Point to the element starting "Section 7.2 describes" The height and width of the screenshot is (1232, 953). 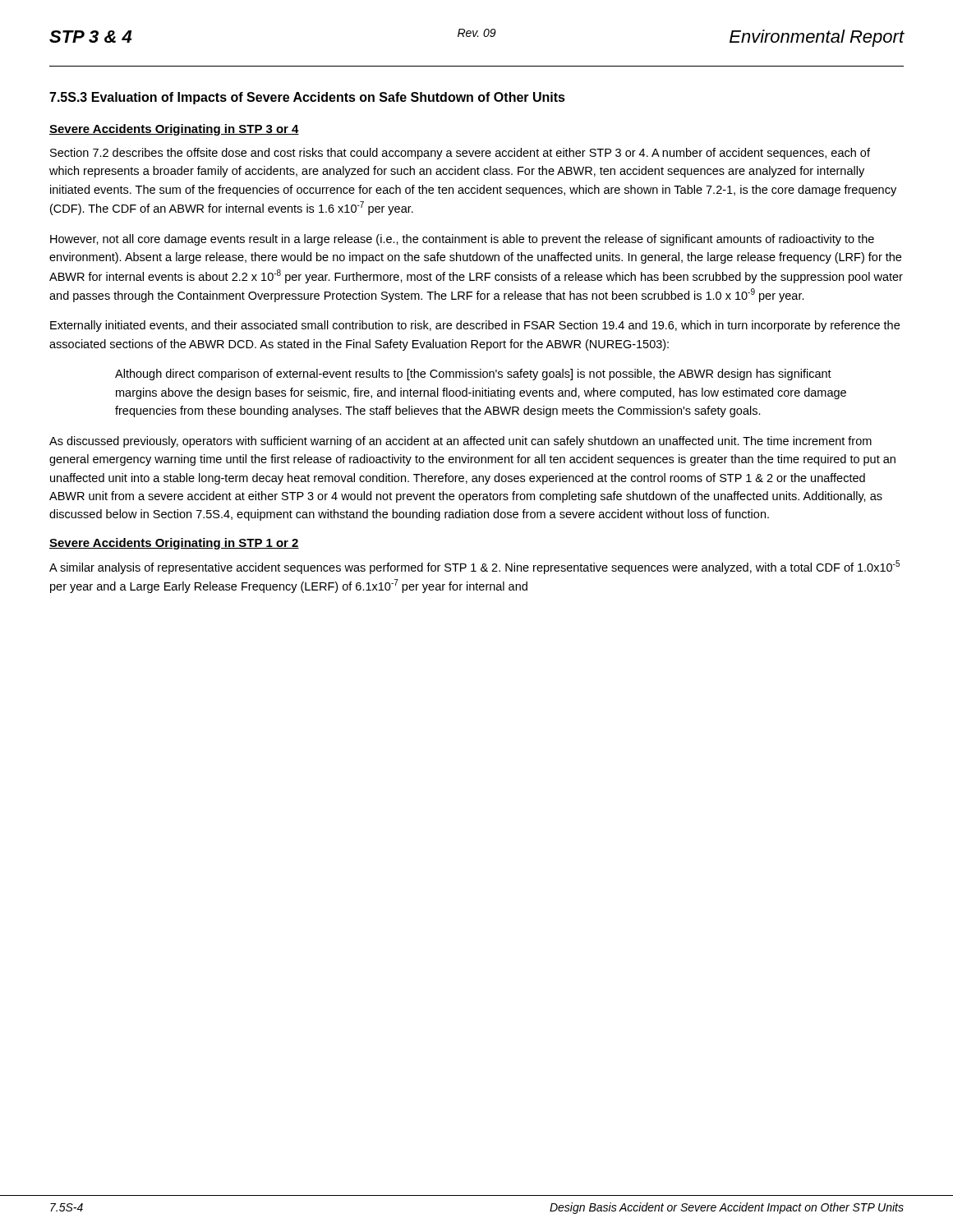click(473, 181)
